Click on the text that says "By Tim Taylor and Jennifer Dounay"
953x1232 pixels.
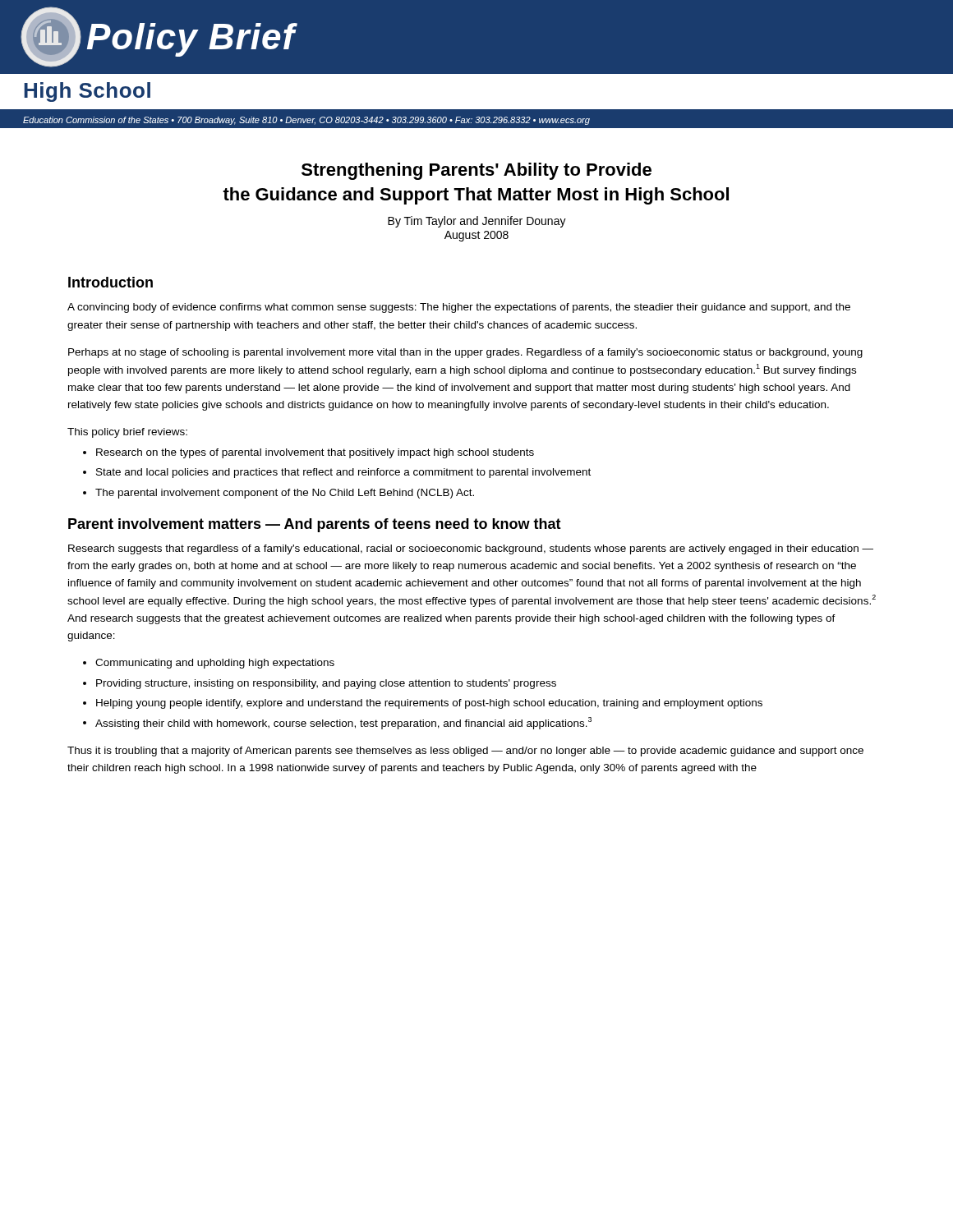pos(476,221)
